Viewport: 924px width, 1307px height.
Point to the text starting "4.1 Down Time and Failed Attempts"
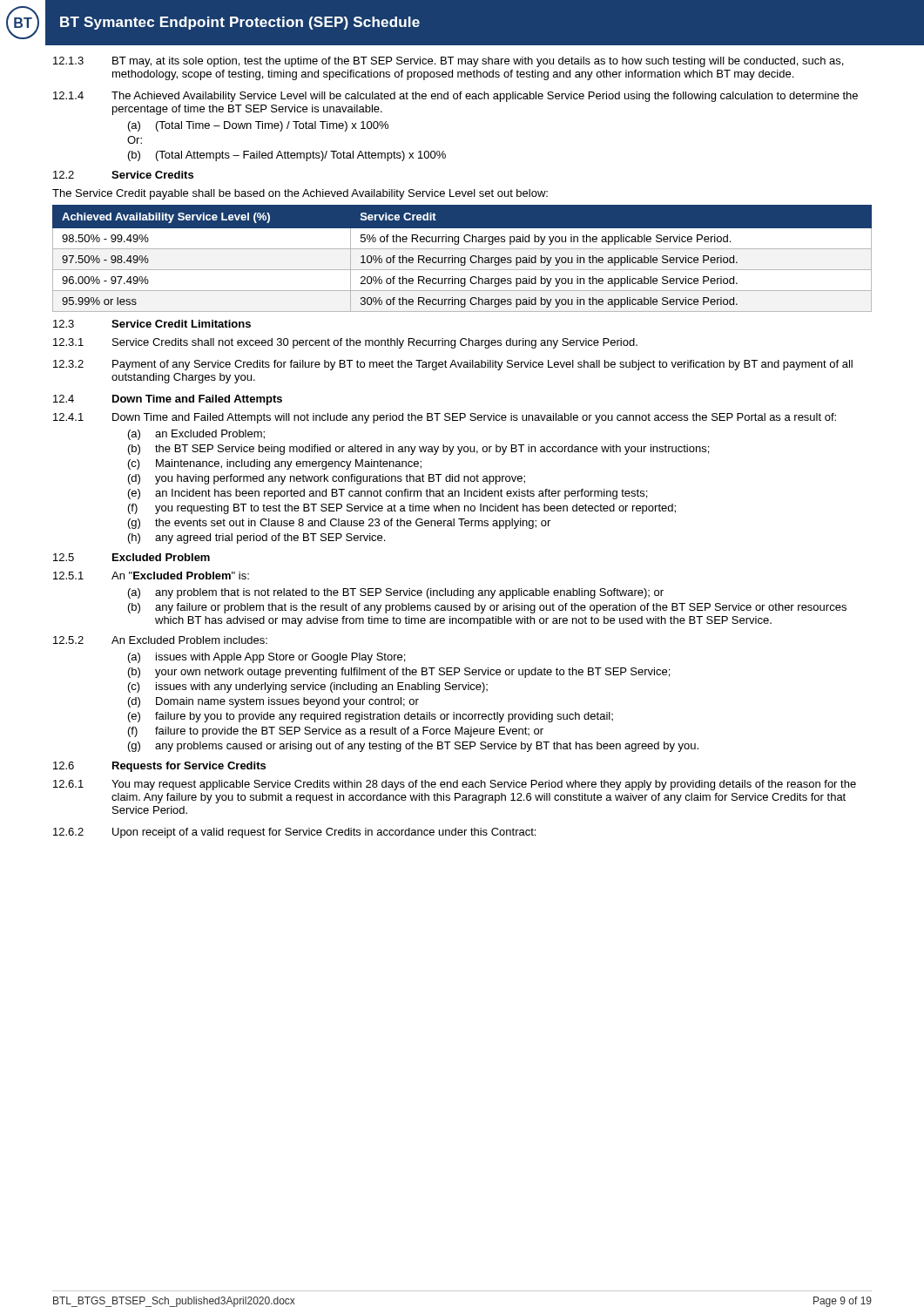(x=462, y=478)
